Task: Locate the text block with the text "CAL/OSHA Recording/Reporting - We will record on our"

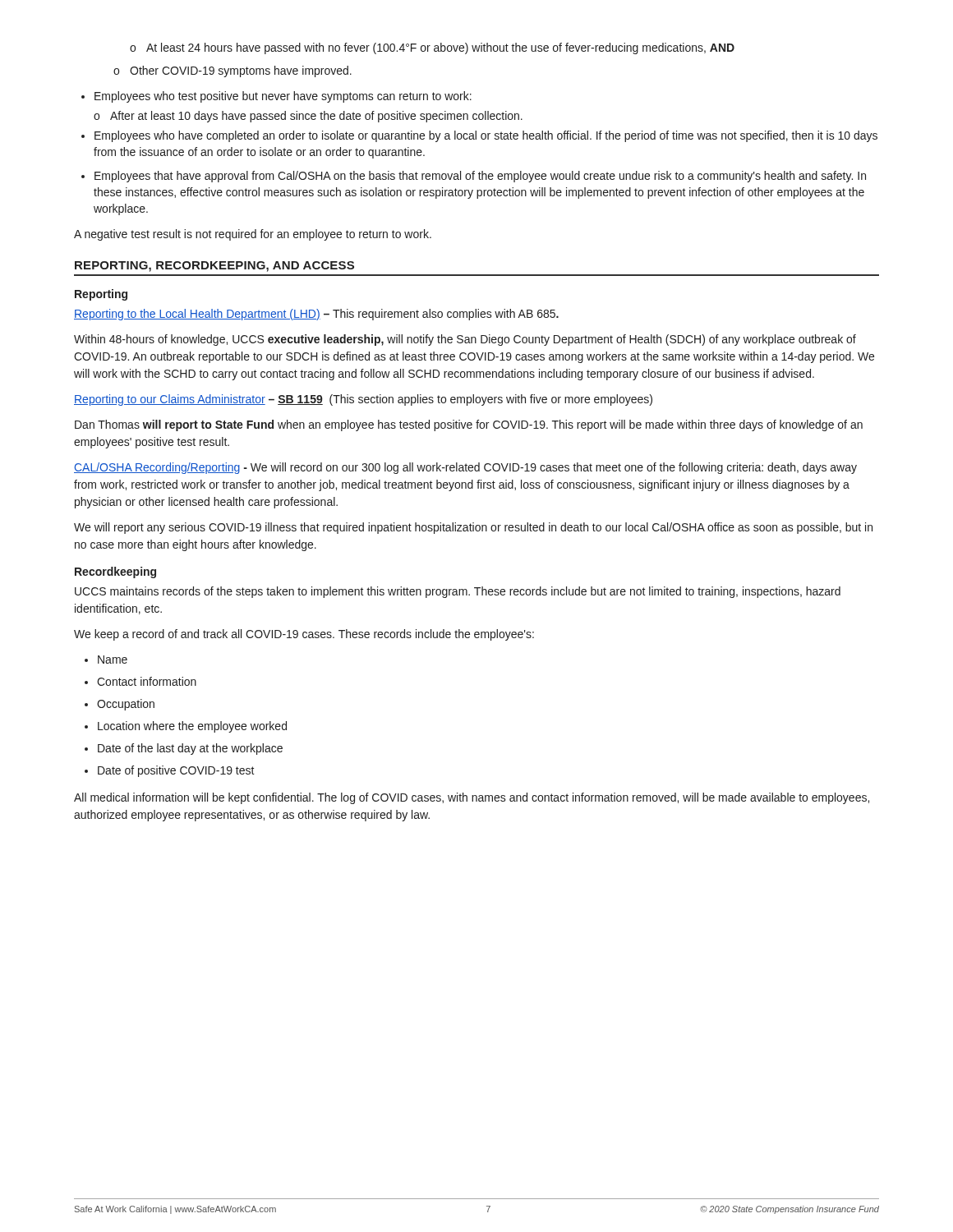Action: (x=476, y=485)
